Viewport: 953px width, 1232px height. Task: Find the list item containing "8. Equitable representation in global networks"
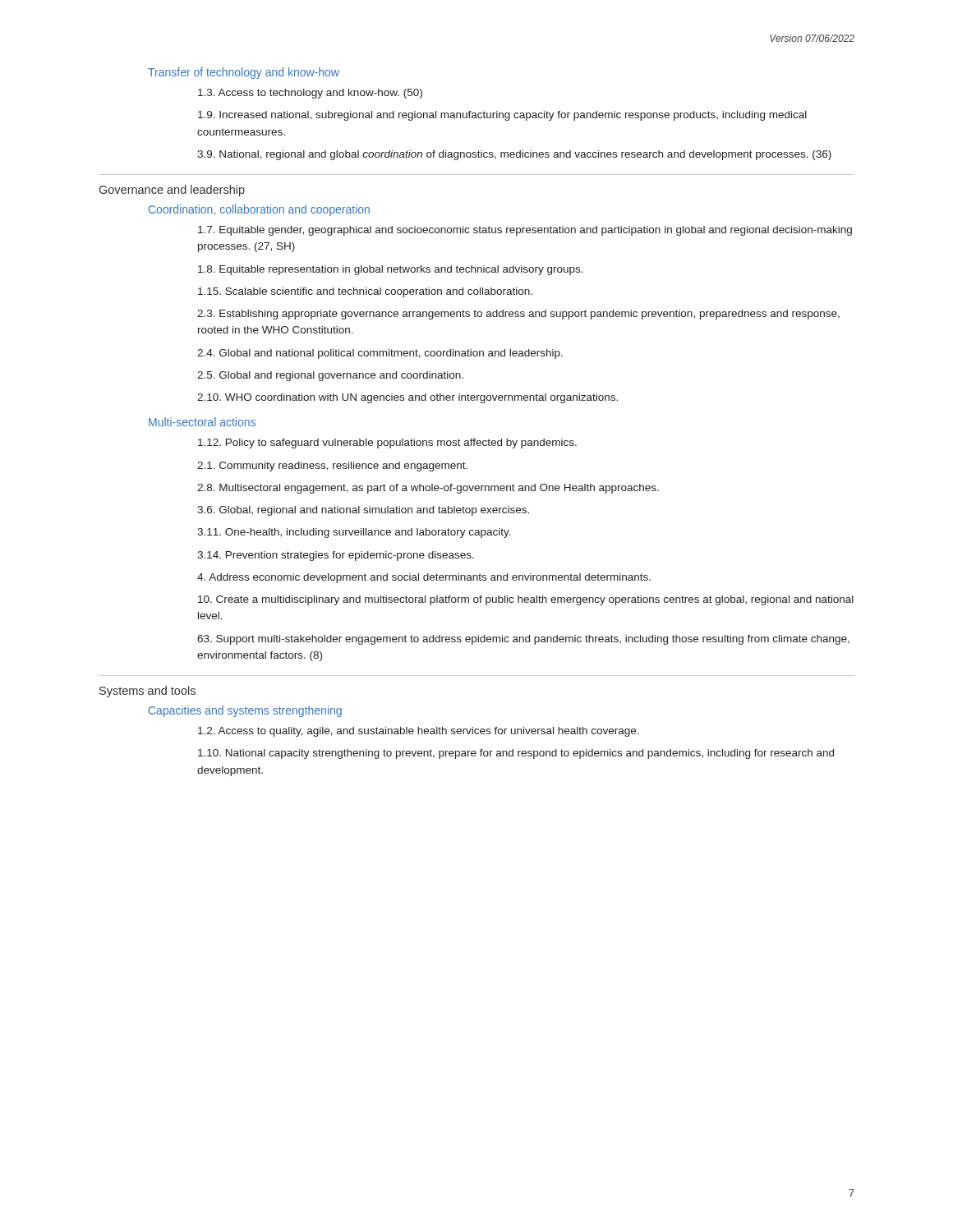[390, 269]
